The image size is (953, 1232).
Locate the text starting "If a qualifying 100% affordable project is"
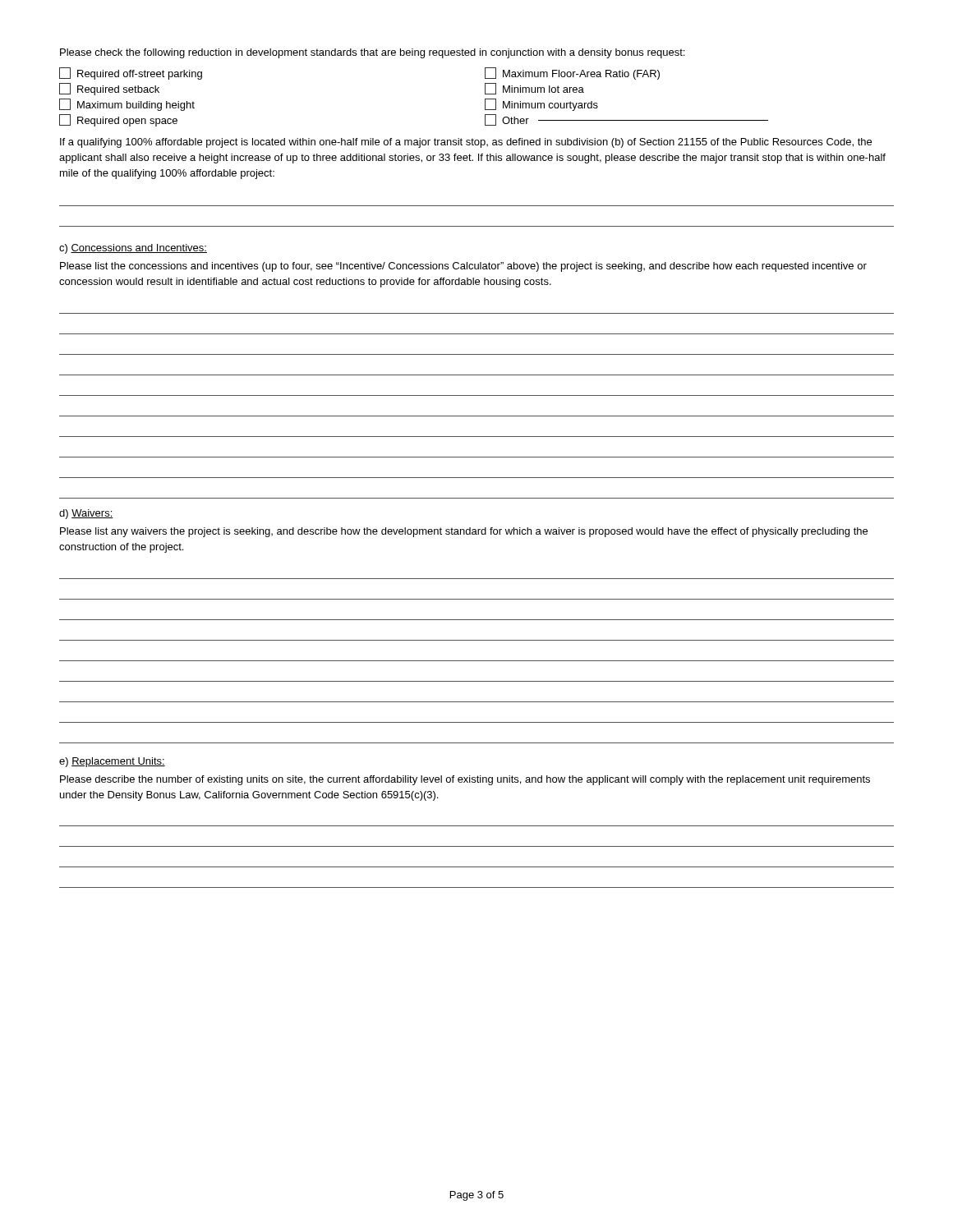tap(472, 157)
